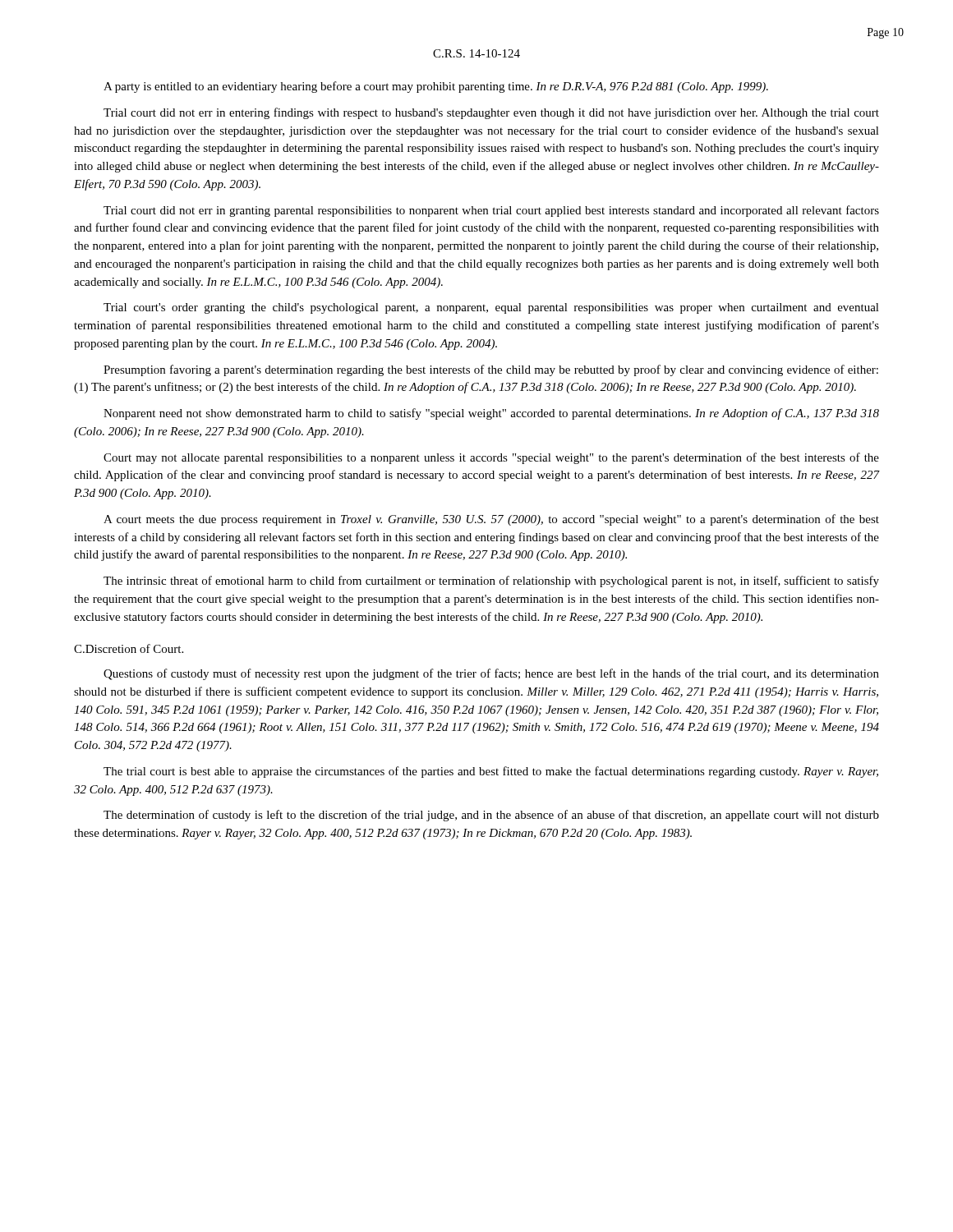Select the text block containing "Trial court did not err in granting"
The image size is (953, 1232).
point(476,246)
